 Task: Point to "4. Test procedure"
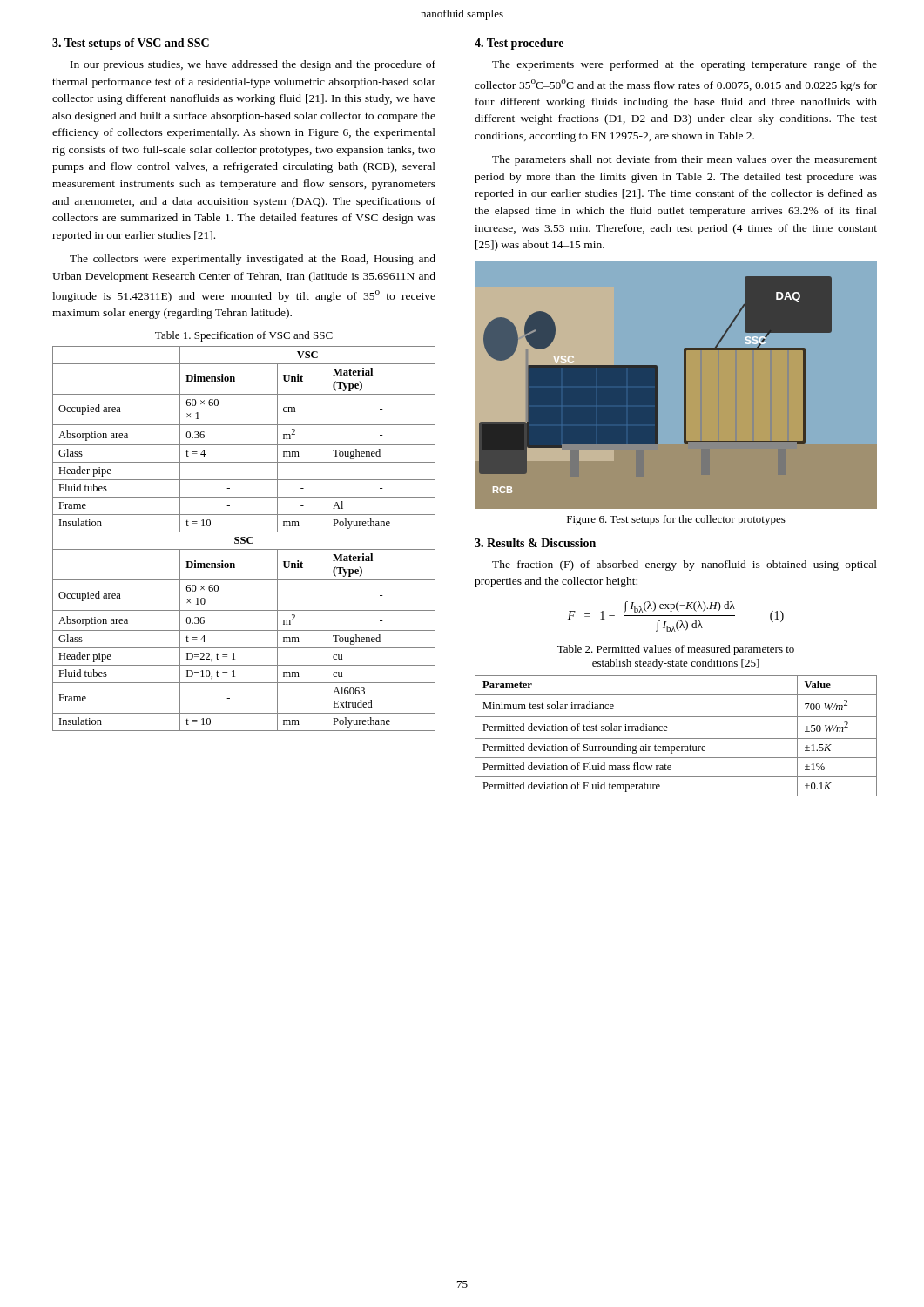(519, 43)
